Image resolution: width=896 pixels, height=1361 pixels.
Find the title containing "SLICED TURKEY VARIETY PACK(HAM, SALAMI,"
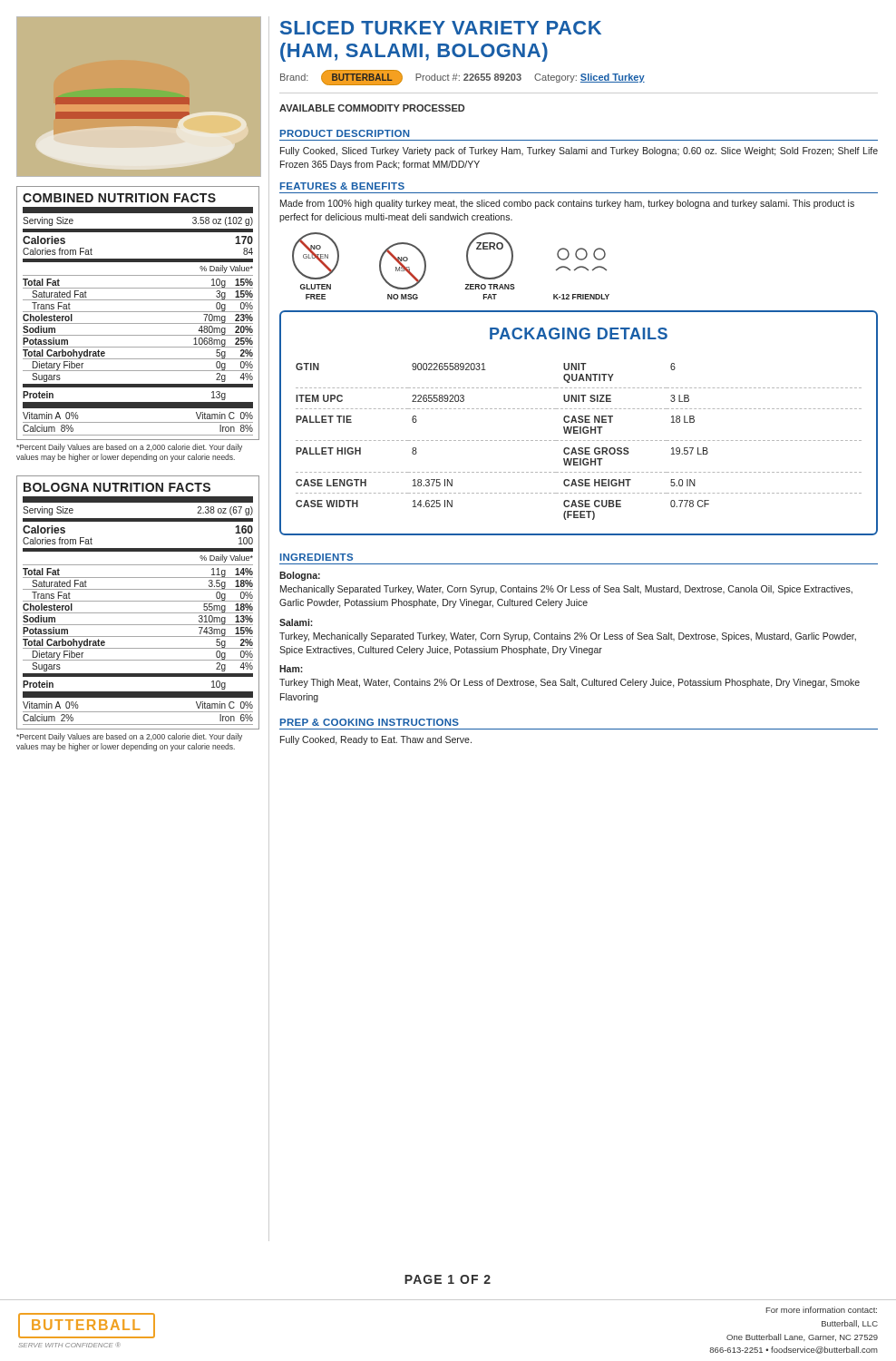(x=441, y=39)
